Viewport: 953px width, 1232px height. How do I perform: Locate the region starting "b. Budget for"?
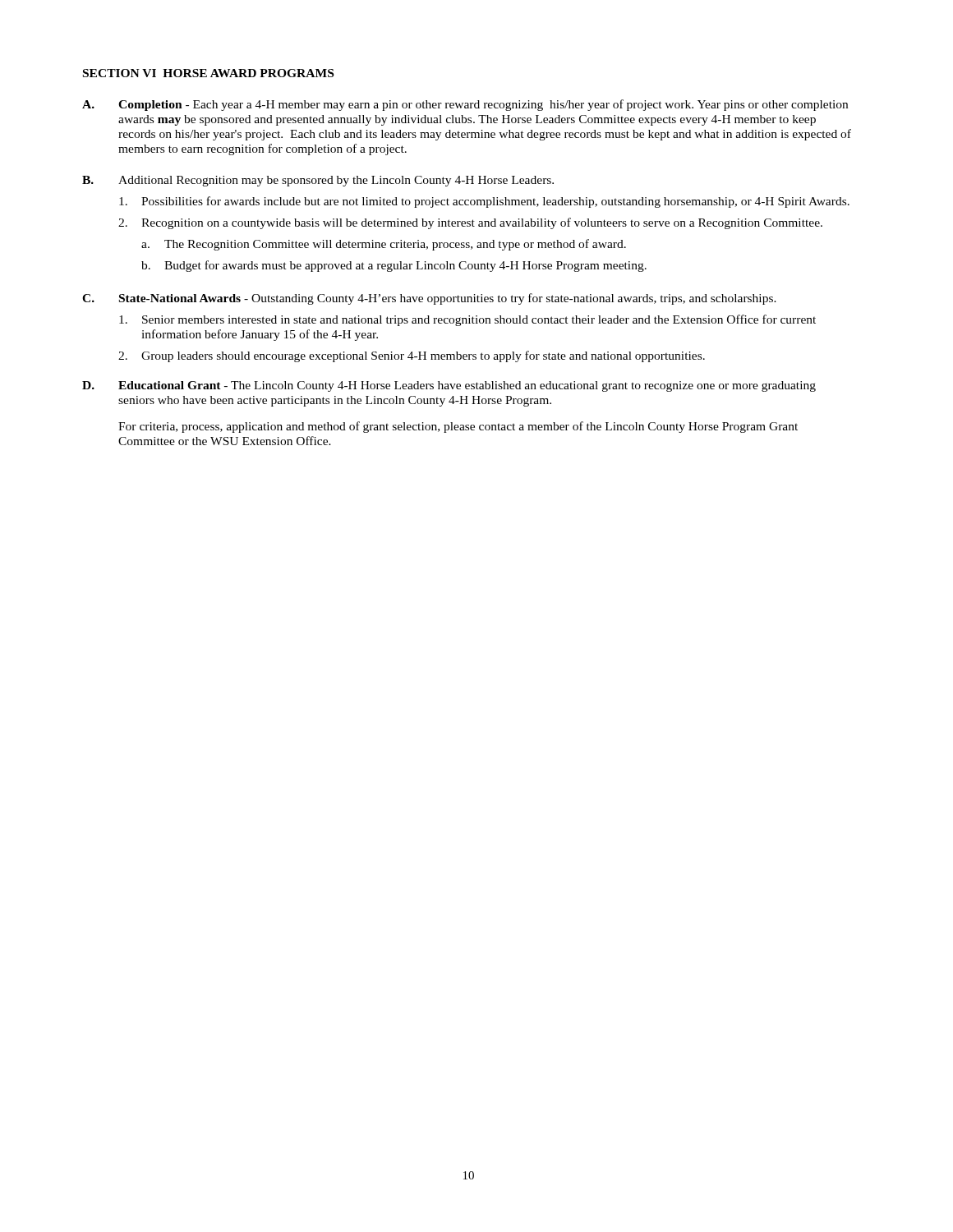tap(394, 265)
